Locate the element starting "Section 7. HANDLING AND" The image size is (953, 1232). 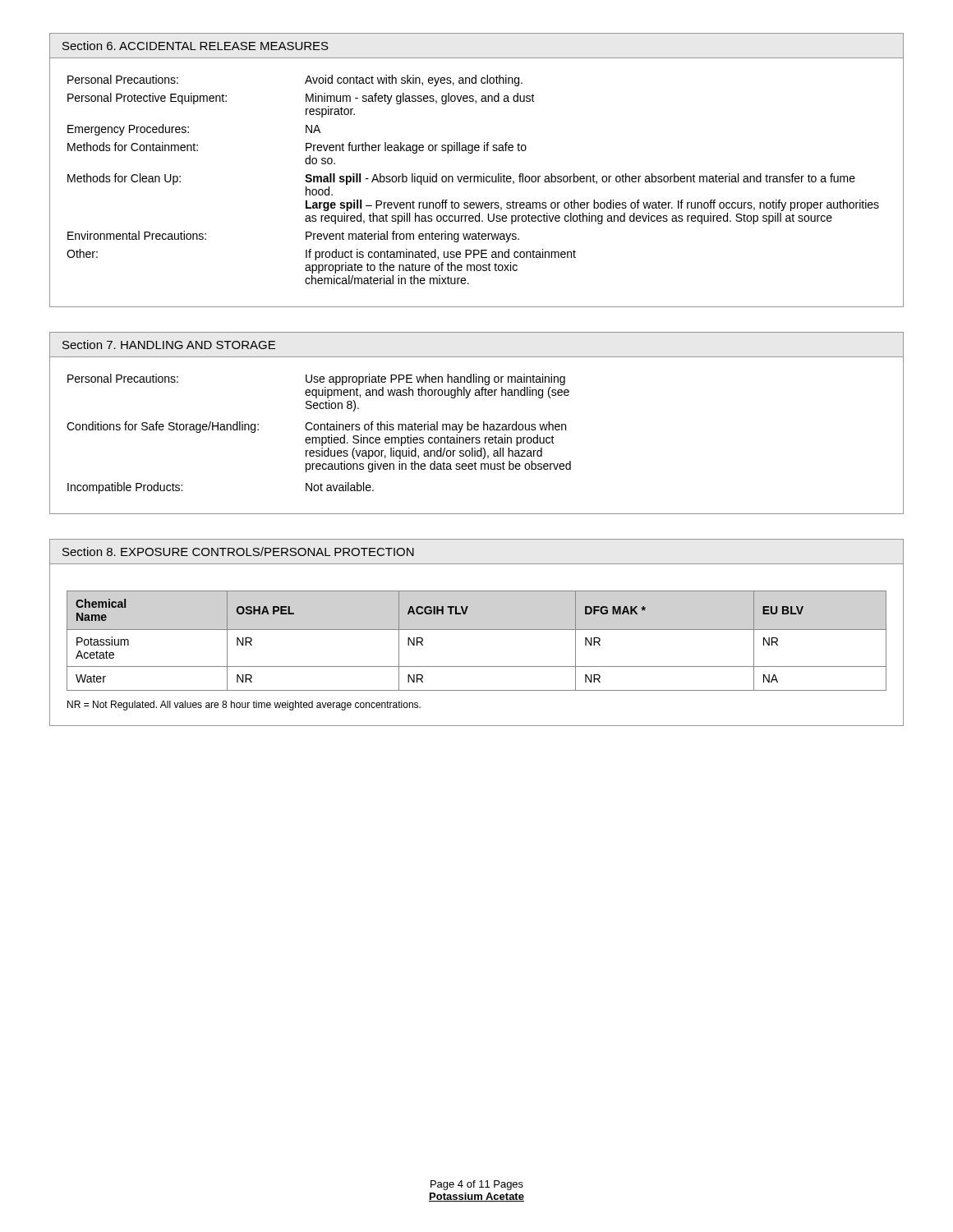pos(169,345)
